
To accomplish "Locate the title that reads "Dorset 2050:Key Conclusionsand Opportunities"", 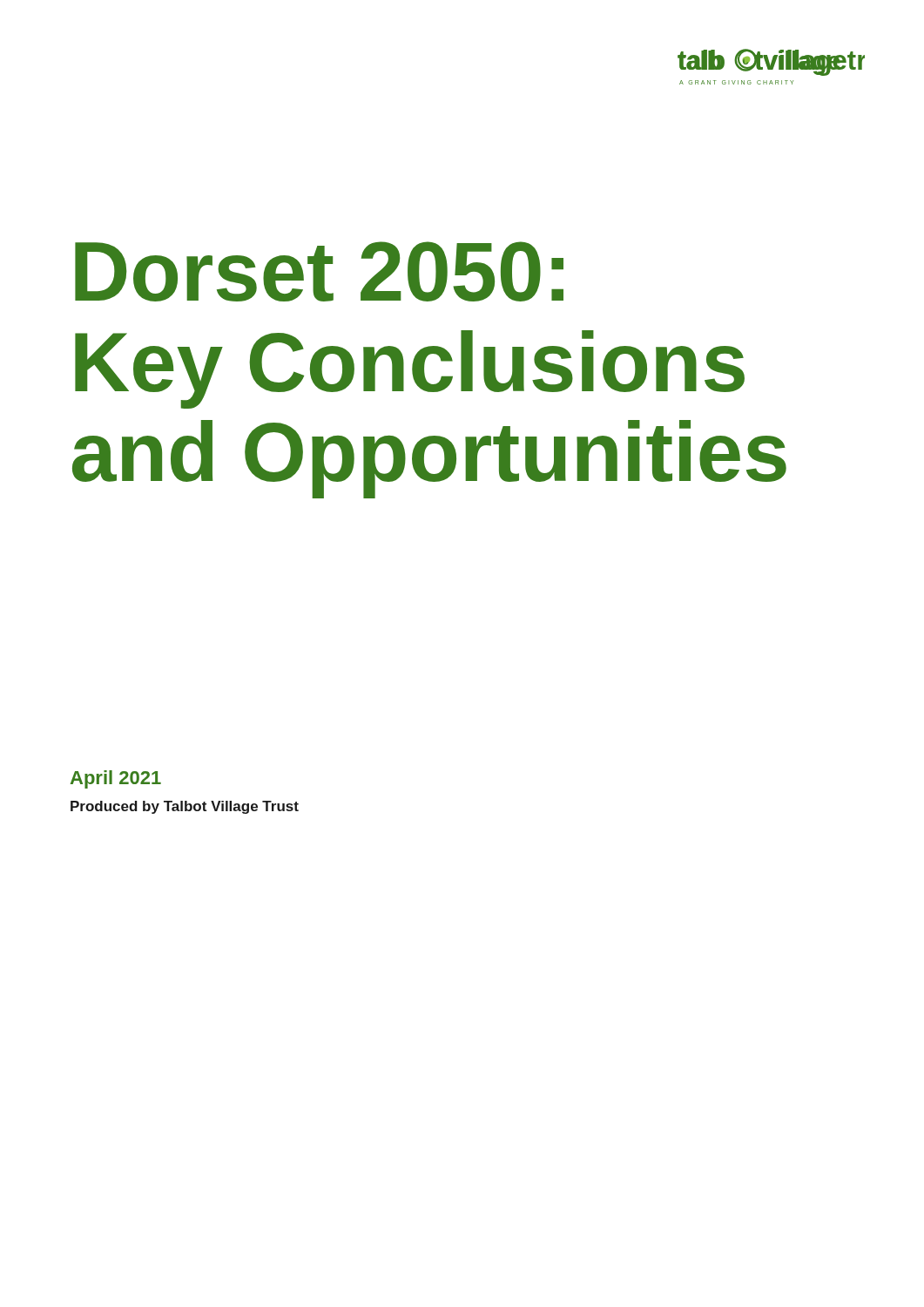I will (462, 362).
